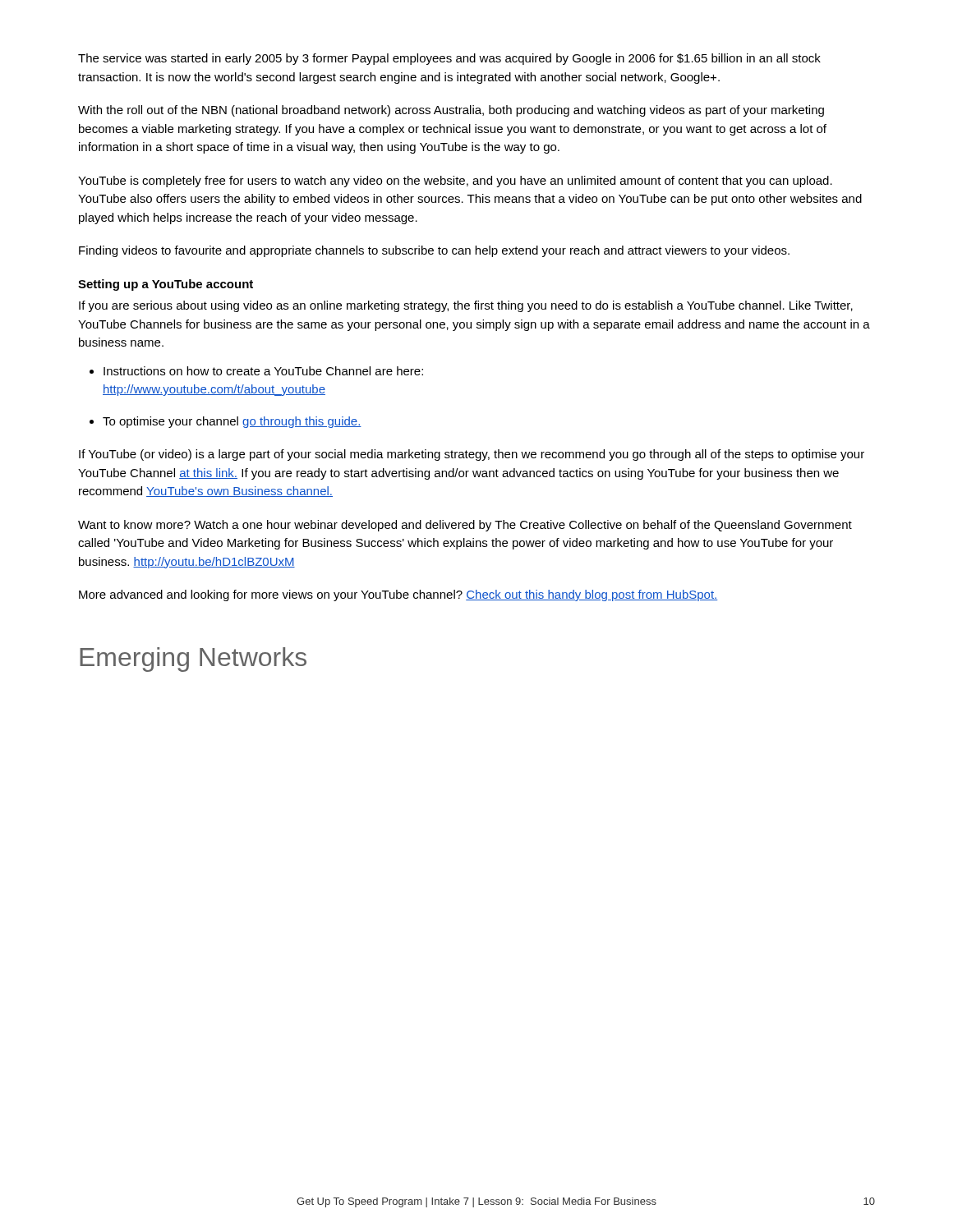Click on the passage starting "YouTube is completely free for users to watch"

[476, 199]
